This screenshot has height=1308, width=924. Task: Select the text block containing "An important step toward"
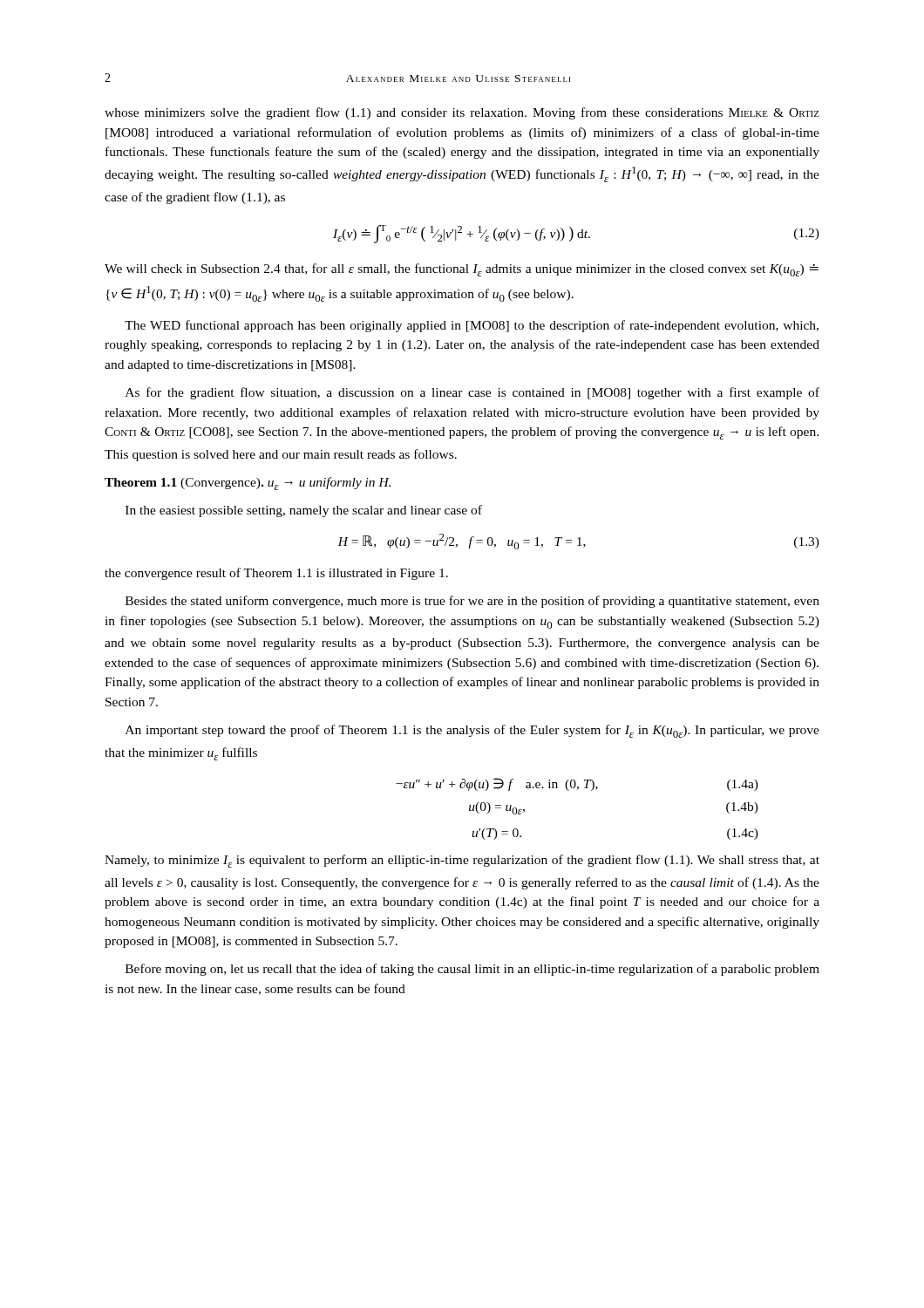click(x=462, y=743)
